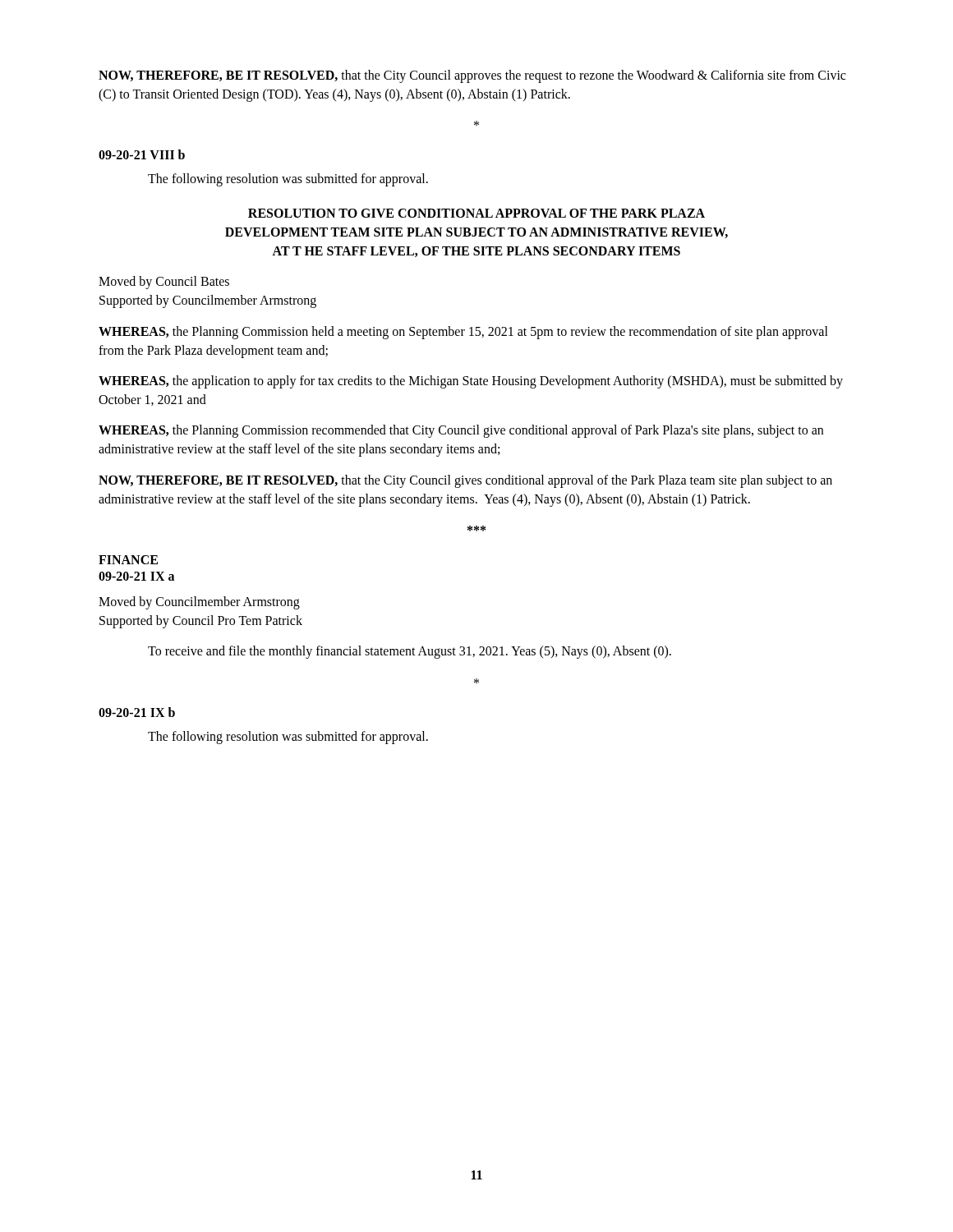Point to the block beginning "To receive and file"
953x1232 pixels.
pos(410,651)
